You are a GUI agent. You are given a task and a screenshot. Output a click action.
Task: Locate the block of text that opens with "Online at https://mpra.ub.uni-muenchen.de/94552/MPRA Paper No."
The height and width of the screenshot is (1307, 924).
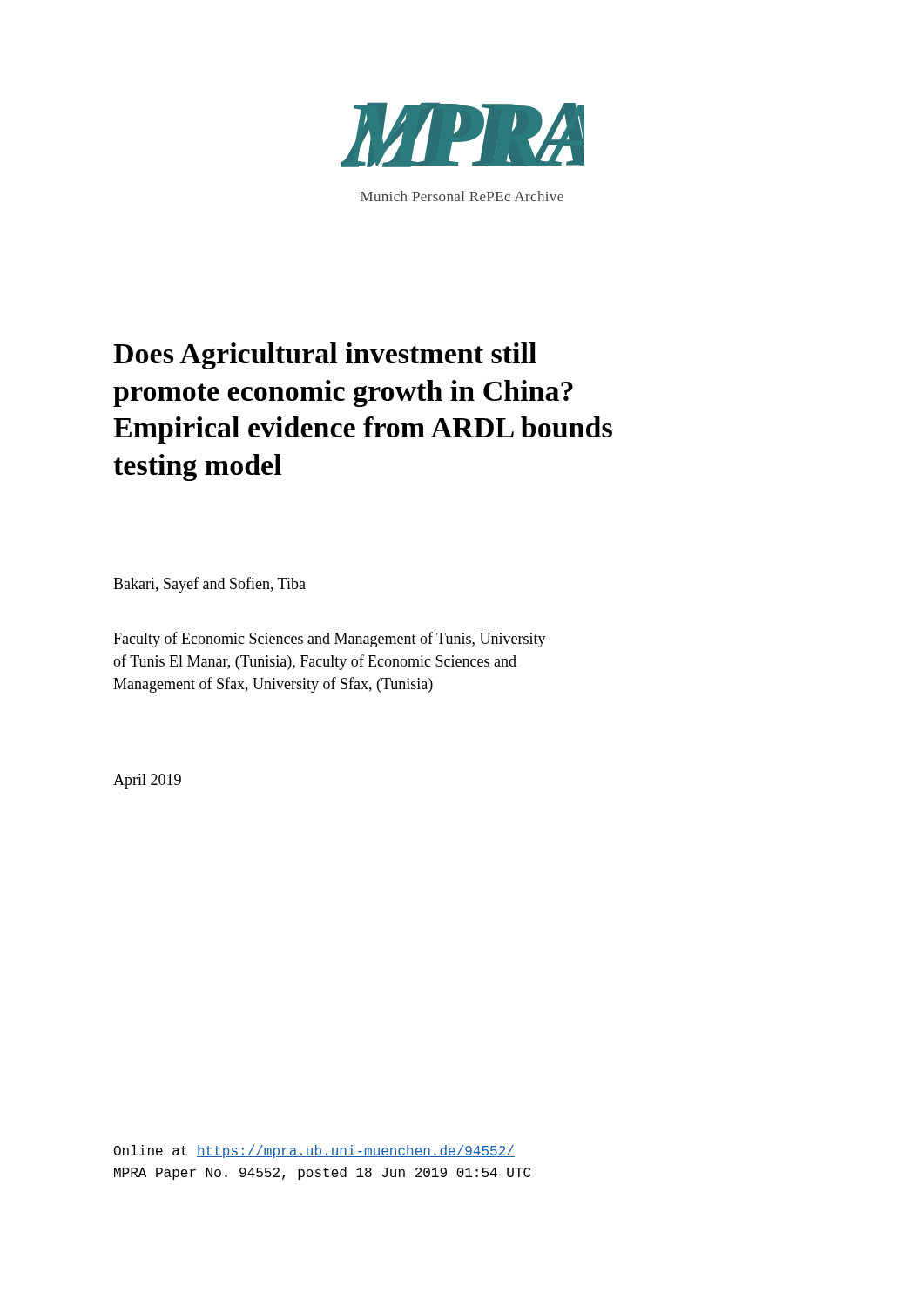click(x=435, y=1163)
